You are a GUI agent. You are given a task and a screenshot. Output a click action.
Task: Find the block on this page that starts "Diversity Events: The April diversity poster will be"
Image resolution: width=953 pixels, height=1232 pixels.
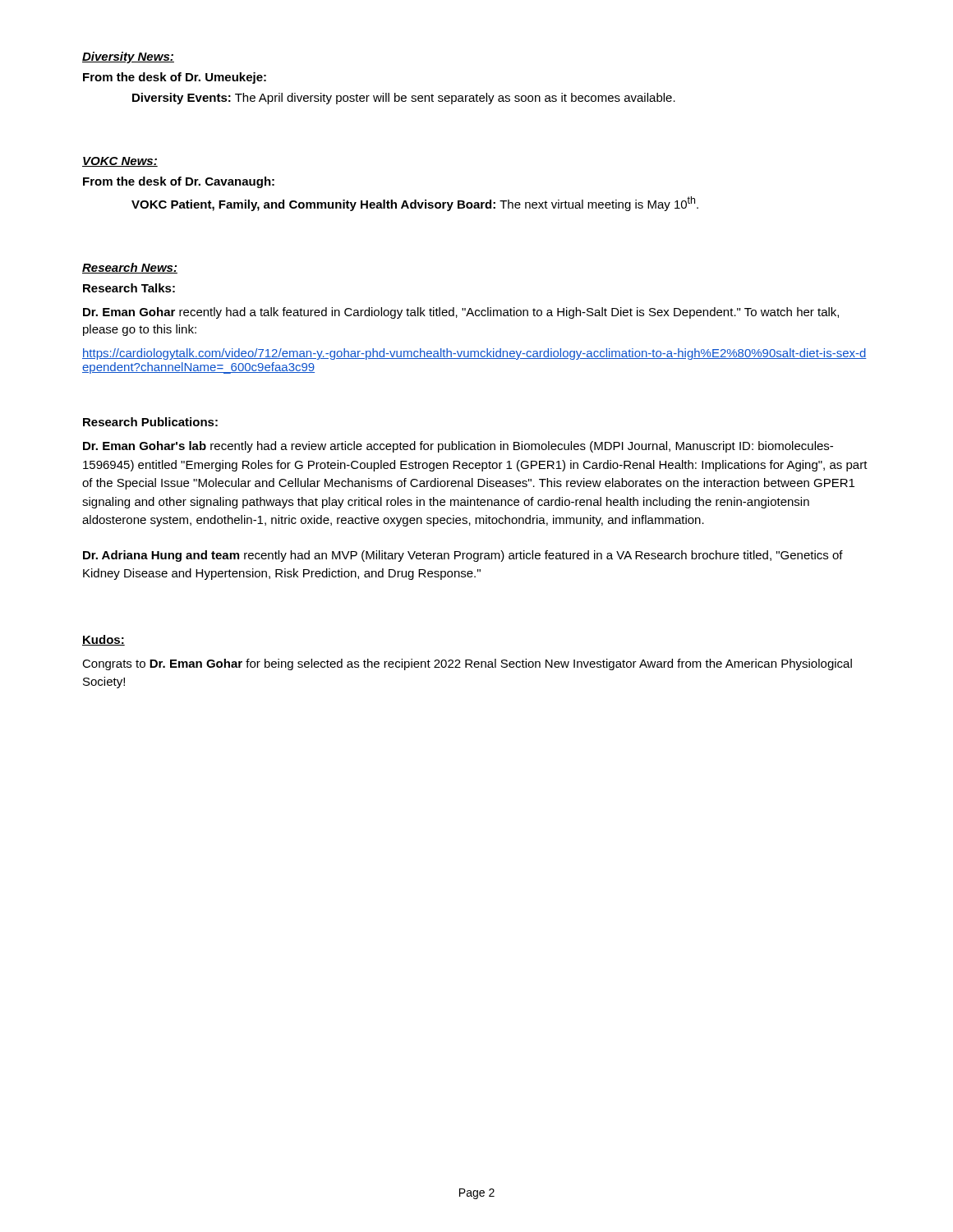tap(404, 97)
